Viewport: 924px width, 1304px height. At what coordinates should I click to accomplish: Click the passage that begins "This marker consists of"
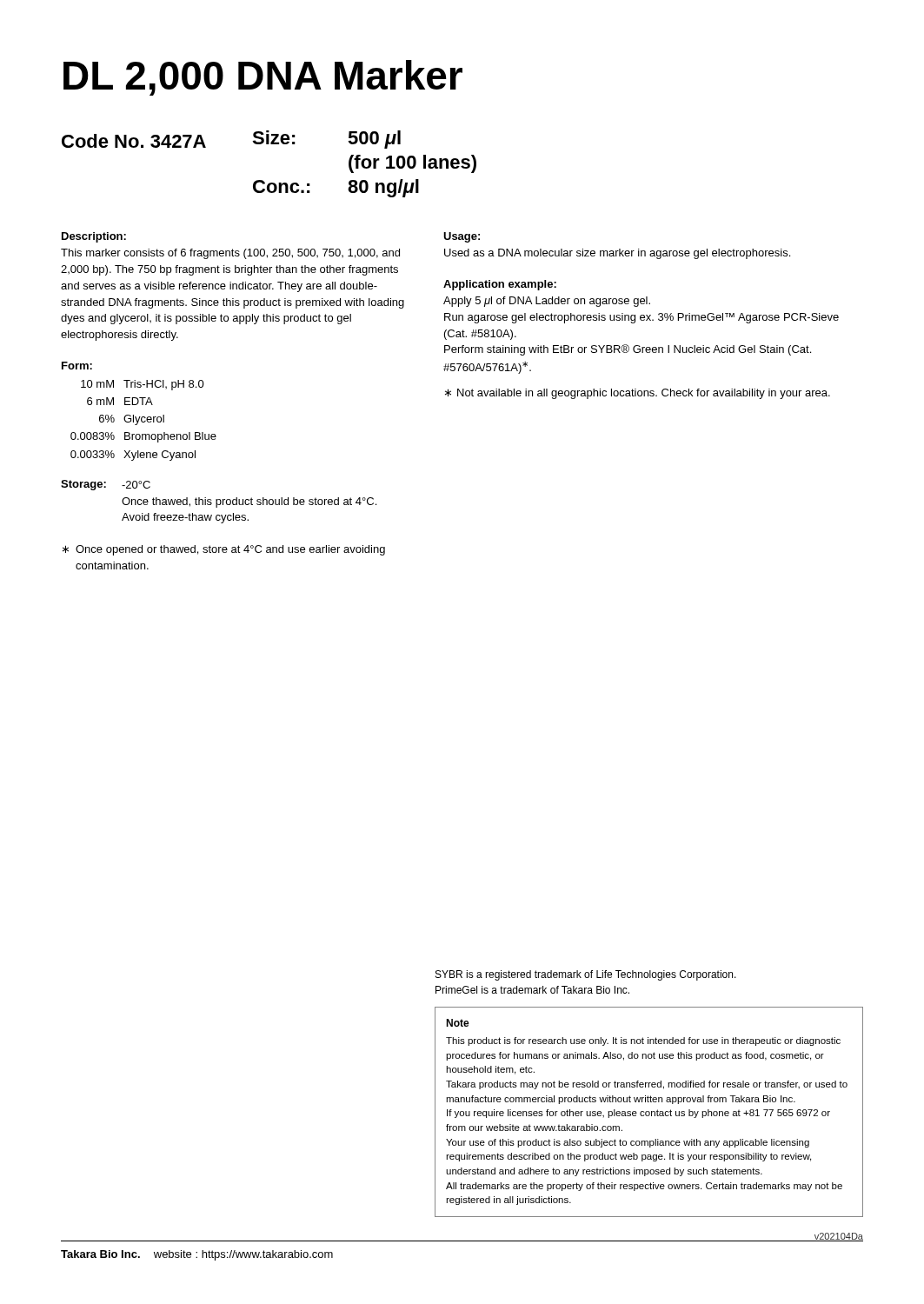click(x=233, y=294)
